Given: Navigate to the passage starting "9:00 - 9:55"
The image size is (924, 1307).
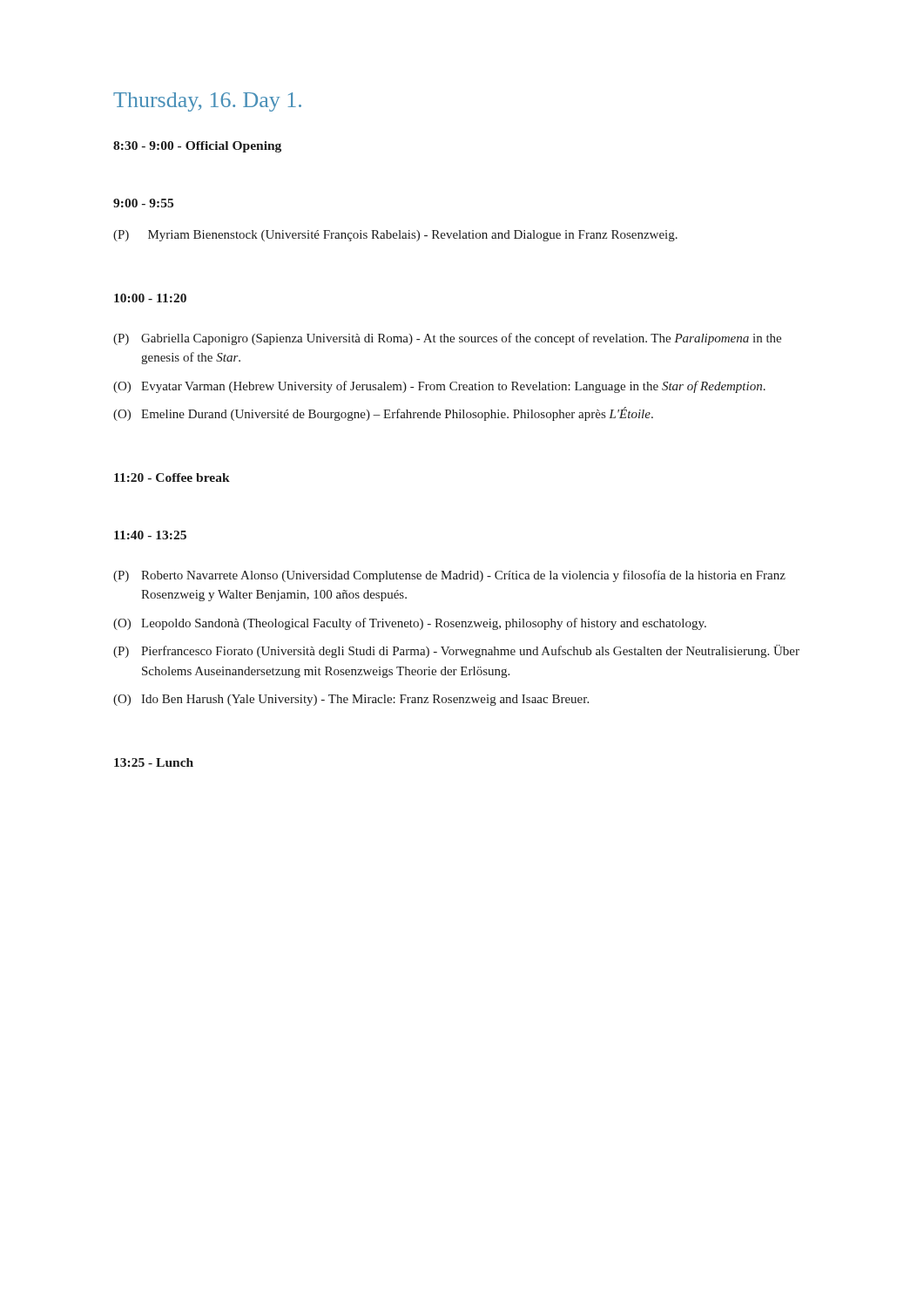Looking at the screenshot, I should pyautogui.click(x=144, y=203).
